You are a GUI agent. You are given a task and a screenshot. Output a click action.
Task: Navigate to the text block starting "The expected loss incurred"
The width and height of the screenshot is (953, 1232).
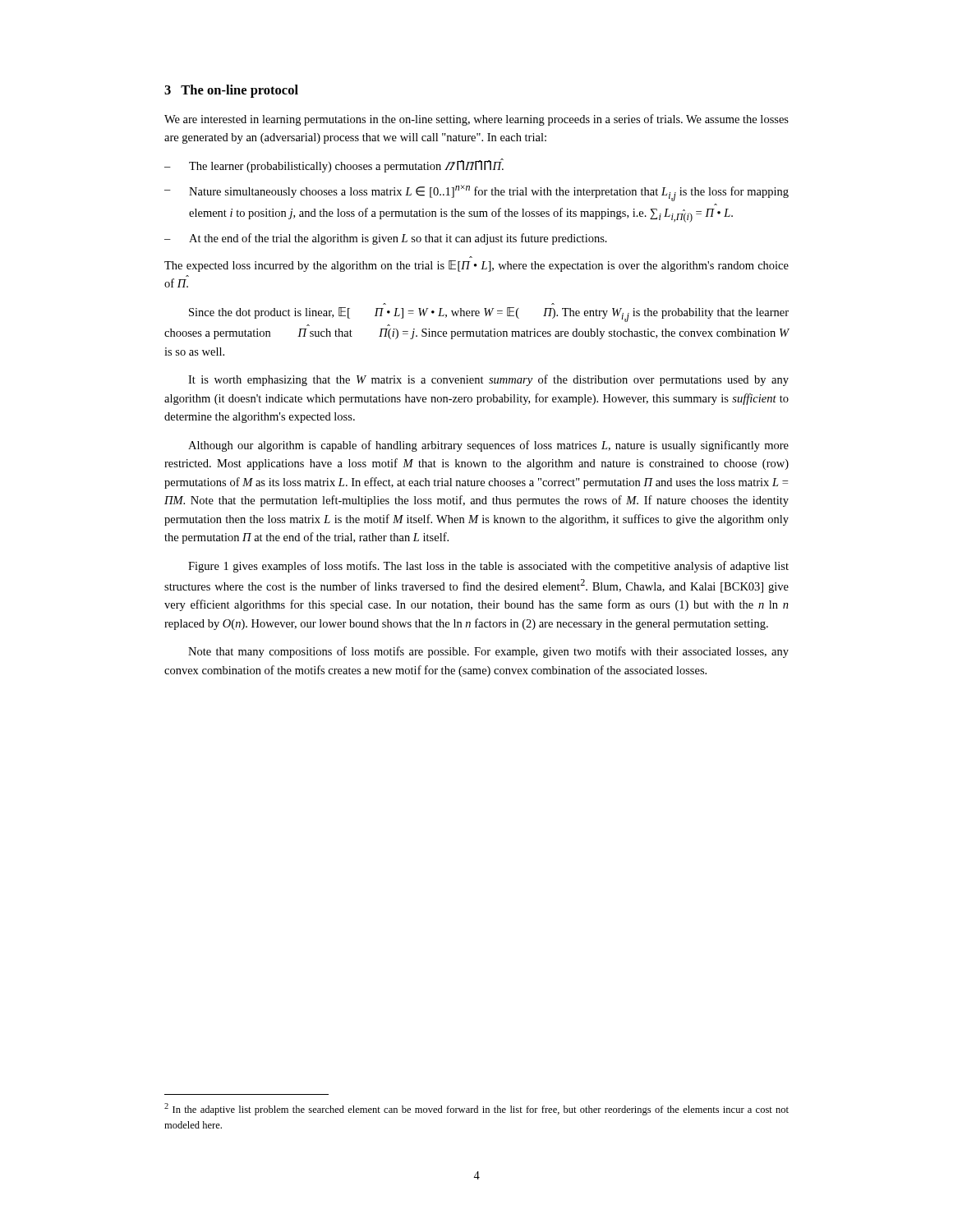point(476,275)
